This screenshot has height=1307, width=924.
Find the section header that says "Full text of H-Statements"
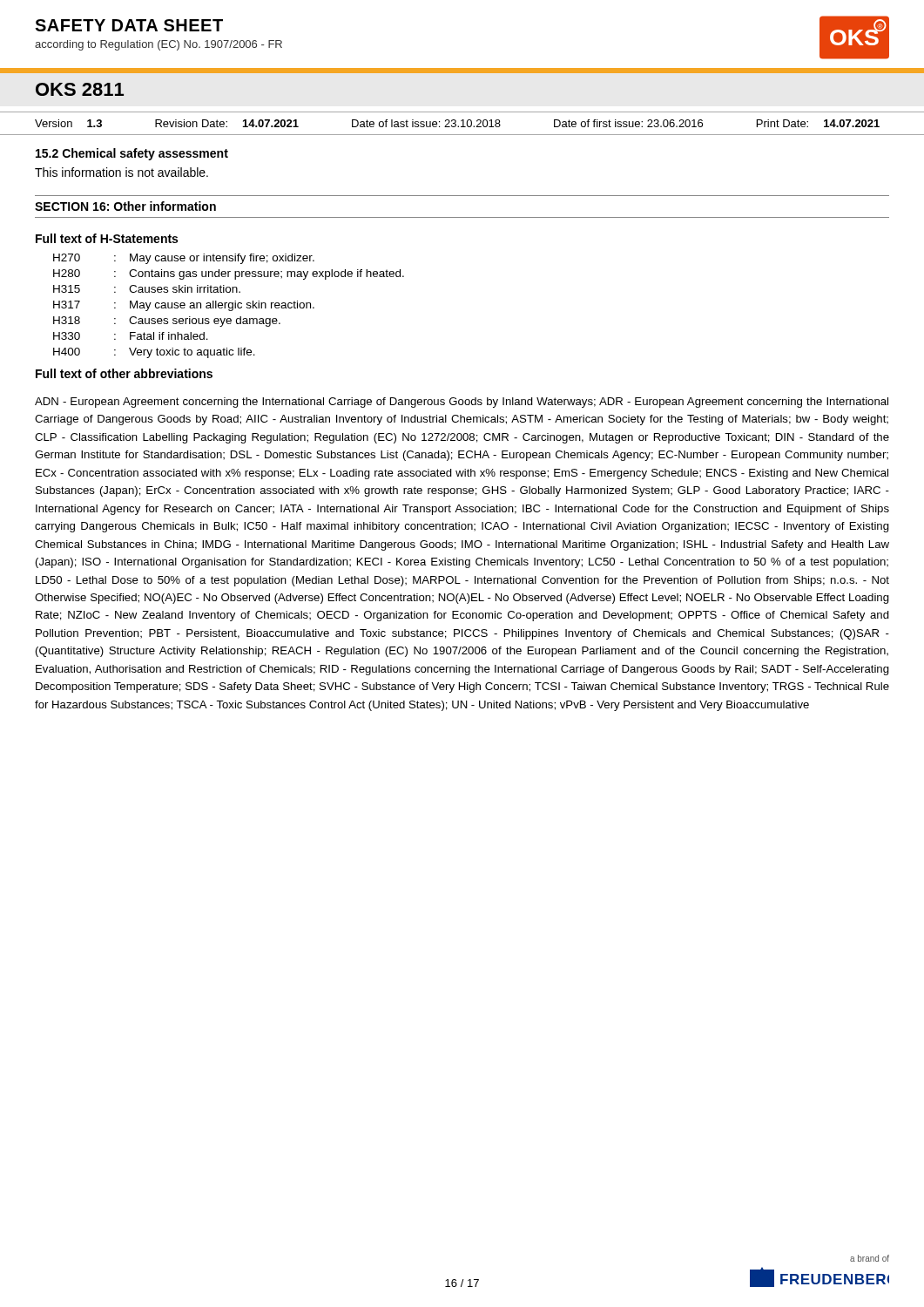coord(107,238)
